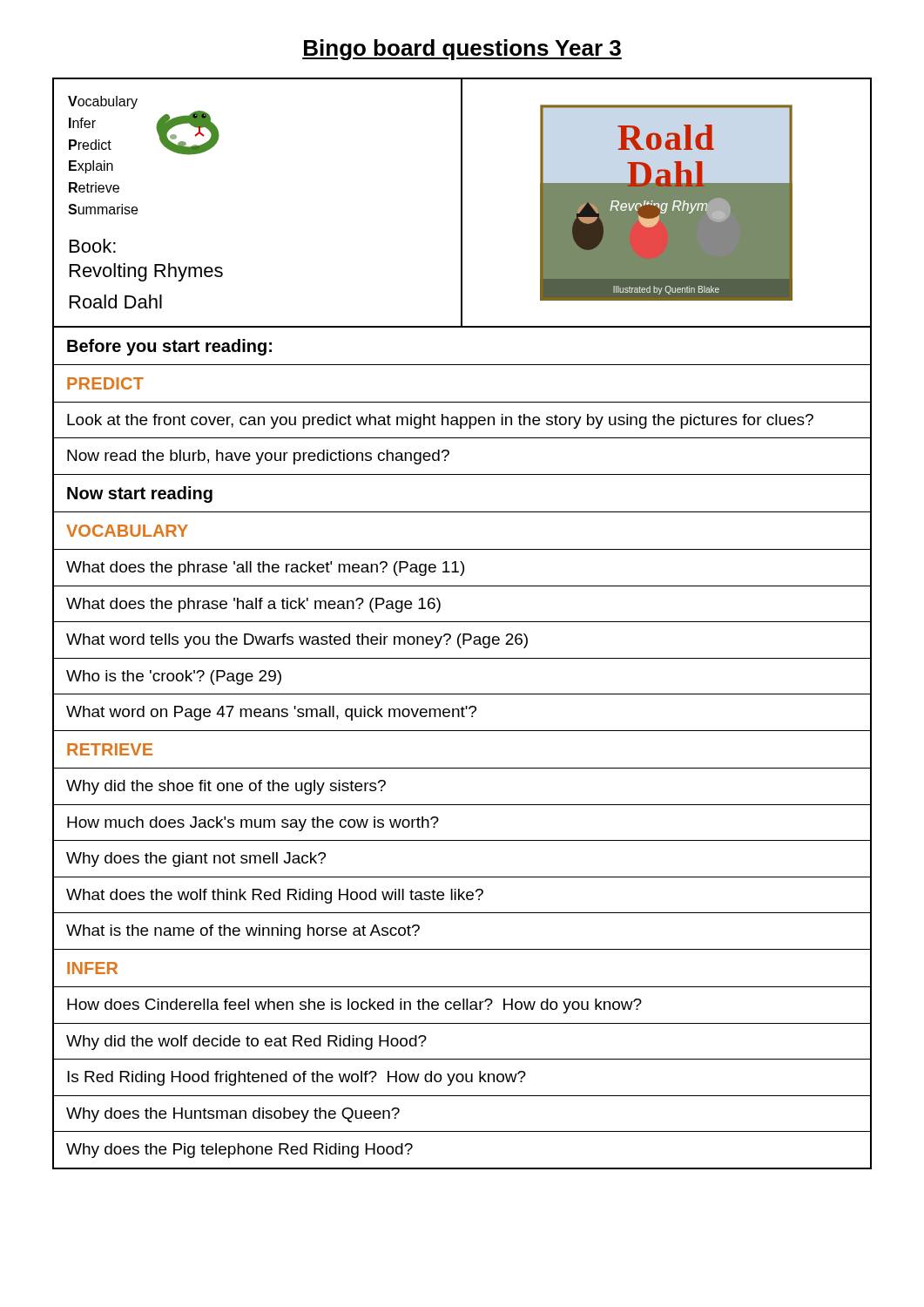Find the list item containing "What word on Page 47 means 'small,"
This screenshot has width=924, height=1307.
272,712
